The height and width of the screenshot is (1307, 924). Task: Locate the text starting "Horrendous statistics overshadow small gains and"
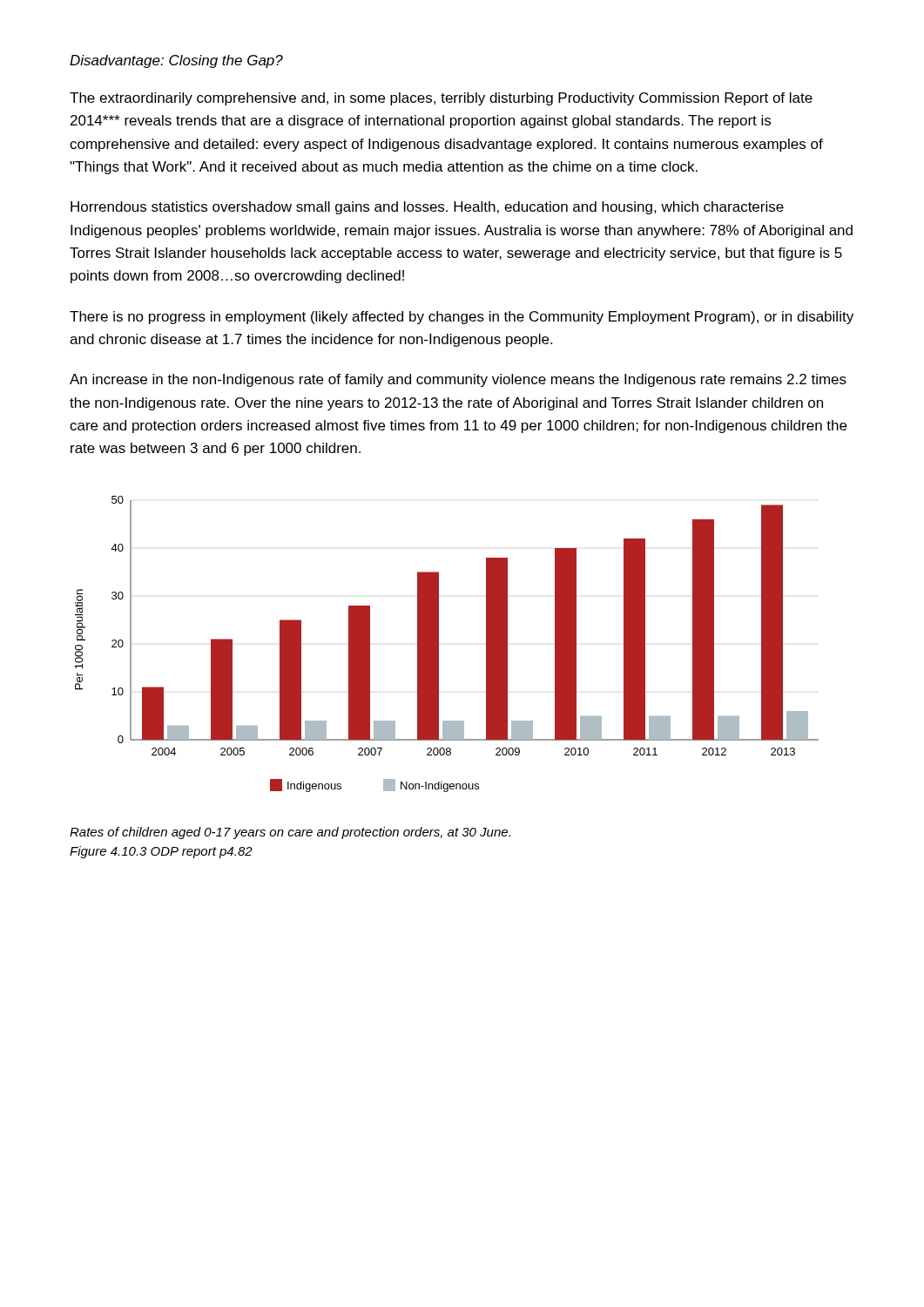[x=462, y=242]
